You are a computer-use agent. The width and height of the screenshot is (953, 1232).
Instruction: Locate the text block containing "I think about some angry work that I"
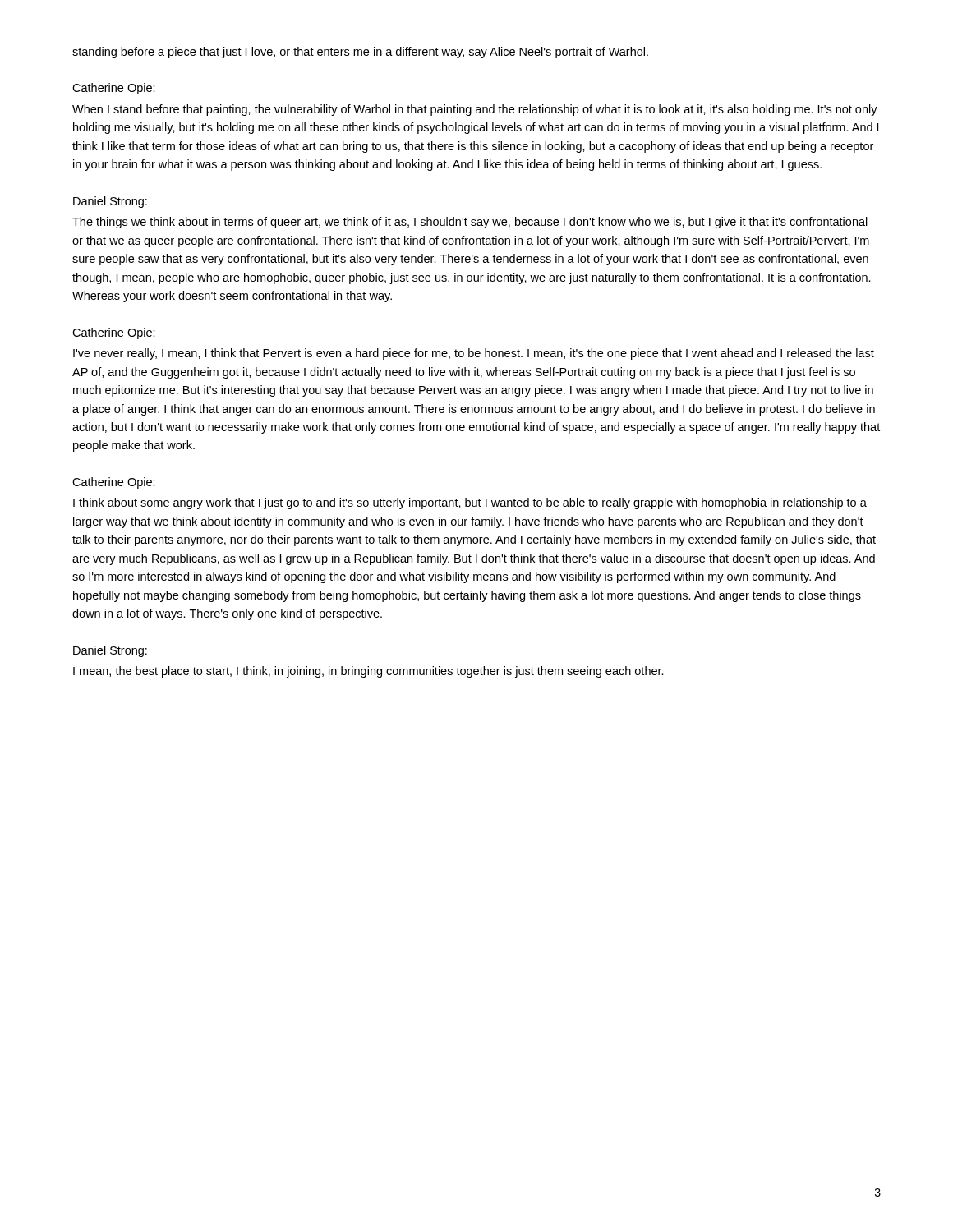(x=474, y=558)
